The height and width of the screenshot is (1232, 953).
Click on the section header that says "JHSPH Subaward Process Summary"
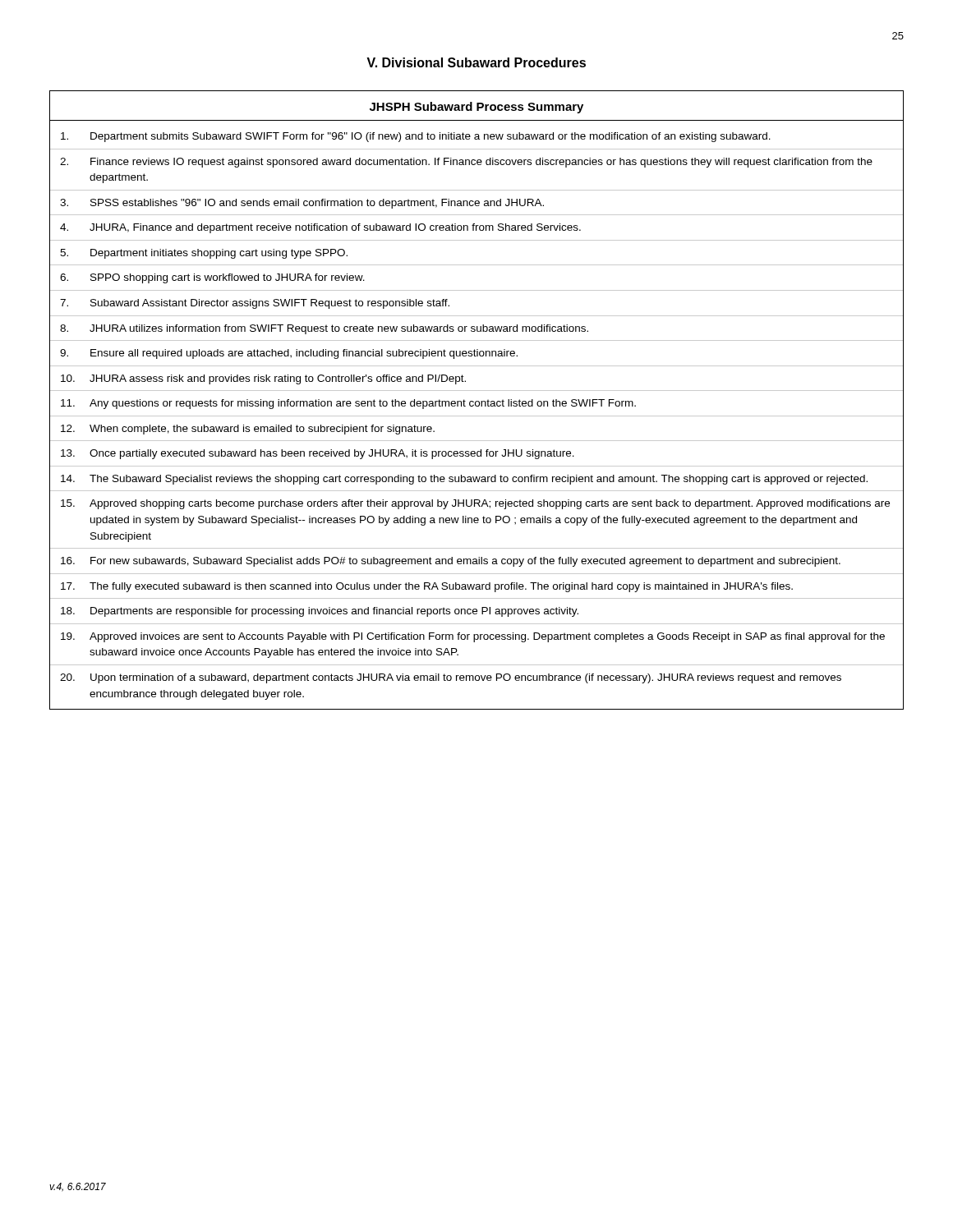476,106
